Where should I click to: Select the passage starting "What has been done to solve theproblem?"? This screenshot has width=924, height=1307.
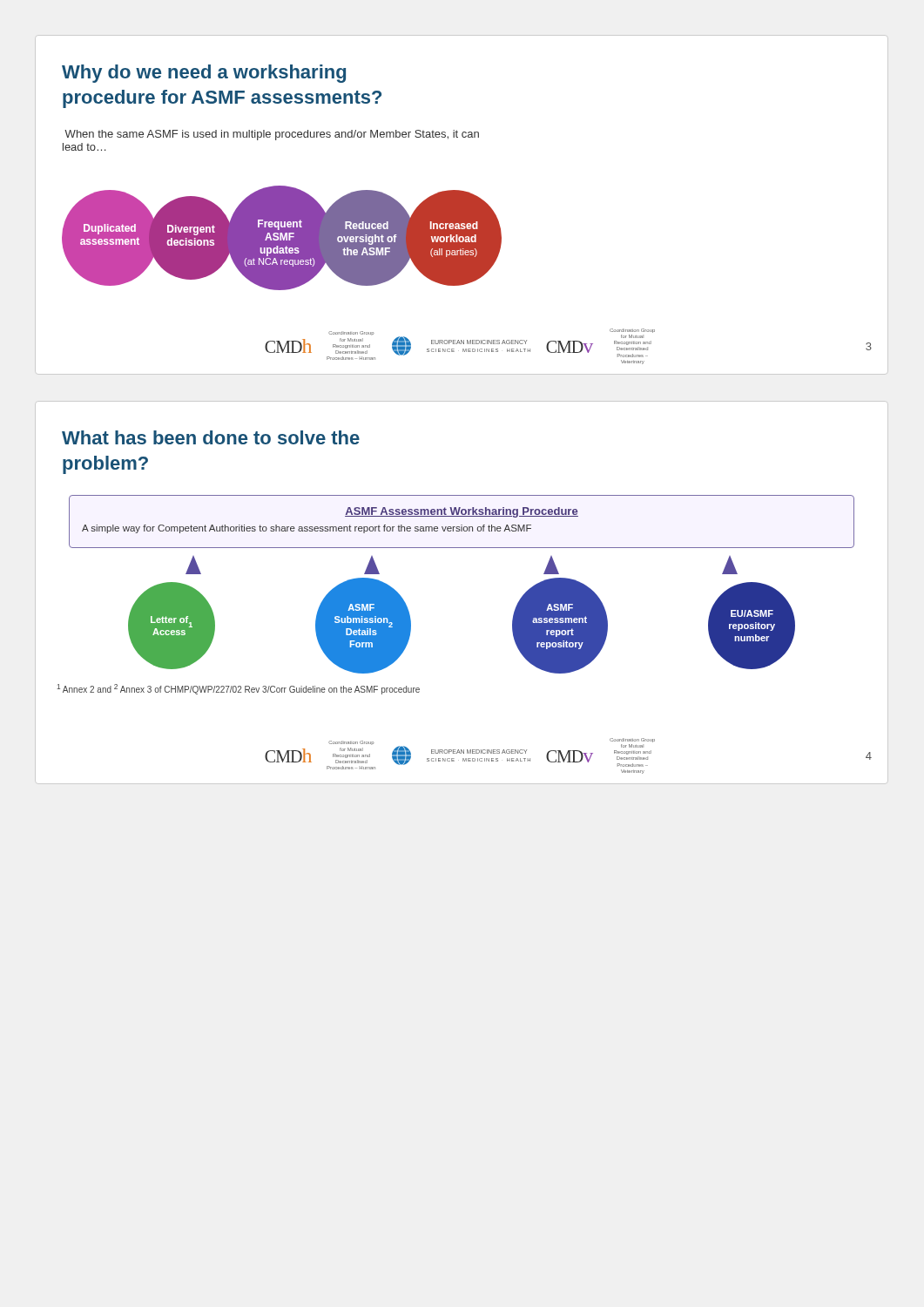[211, 450]
